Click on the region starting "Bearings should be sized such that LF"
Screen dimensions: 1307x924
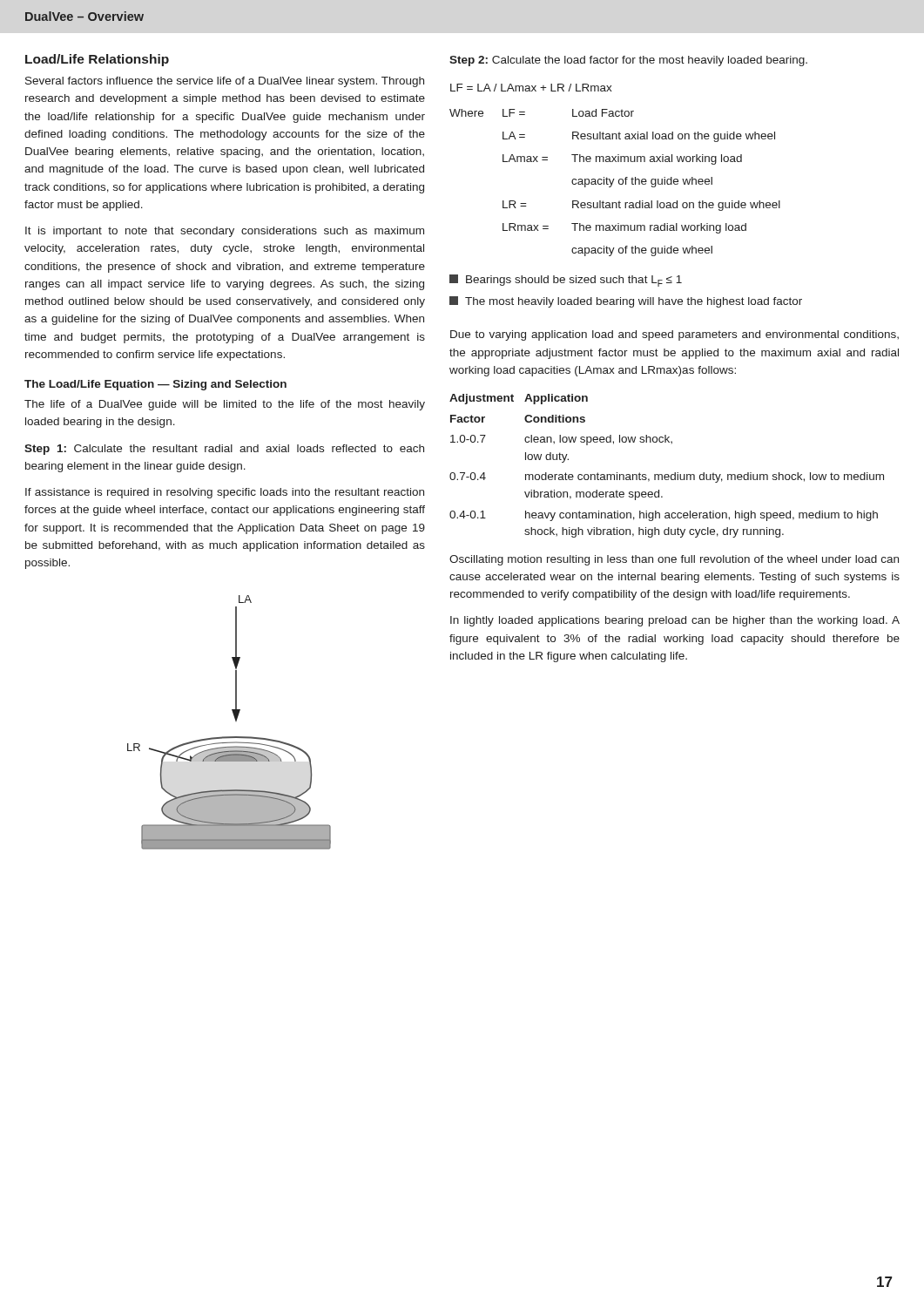coord(674,291)
